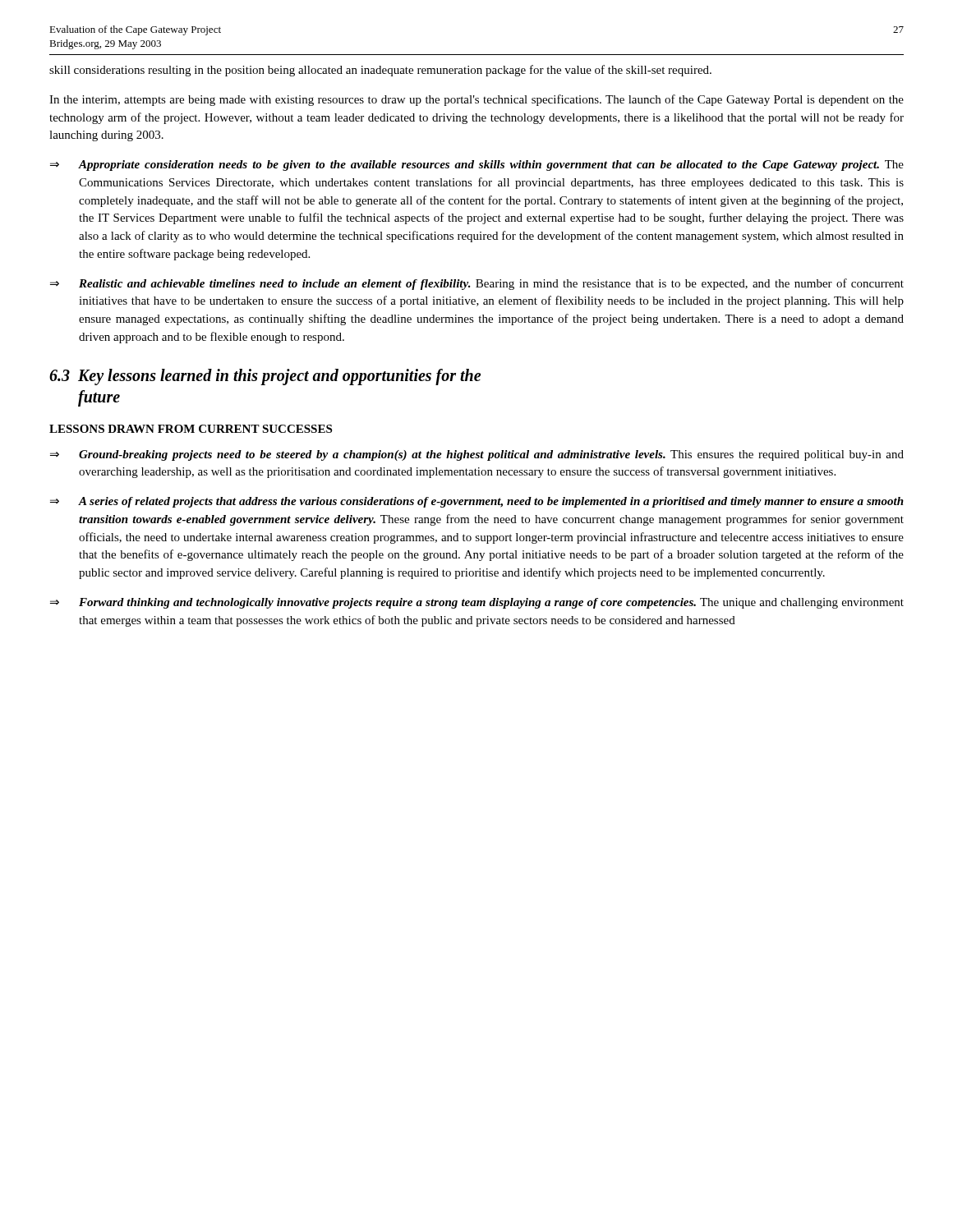The height and width of the screenshot is (1232, 953).
Task: Click on the element starting "⇒ Appropriate consideration needs to be"
Action: (x=476, y=210)
